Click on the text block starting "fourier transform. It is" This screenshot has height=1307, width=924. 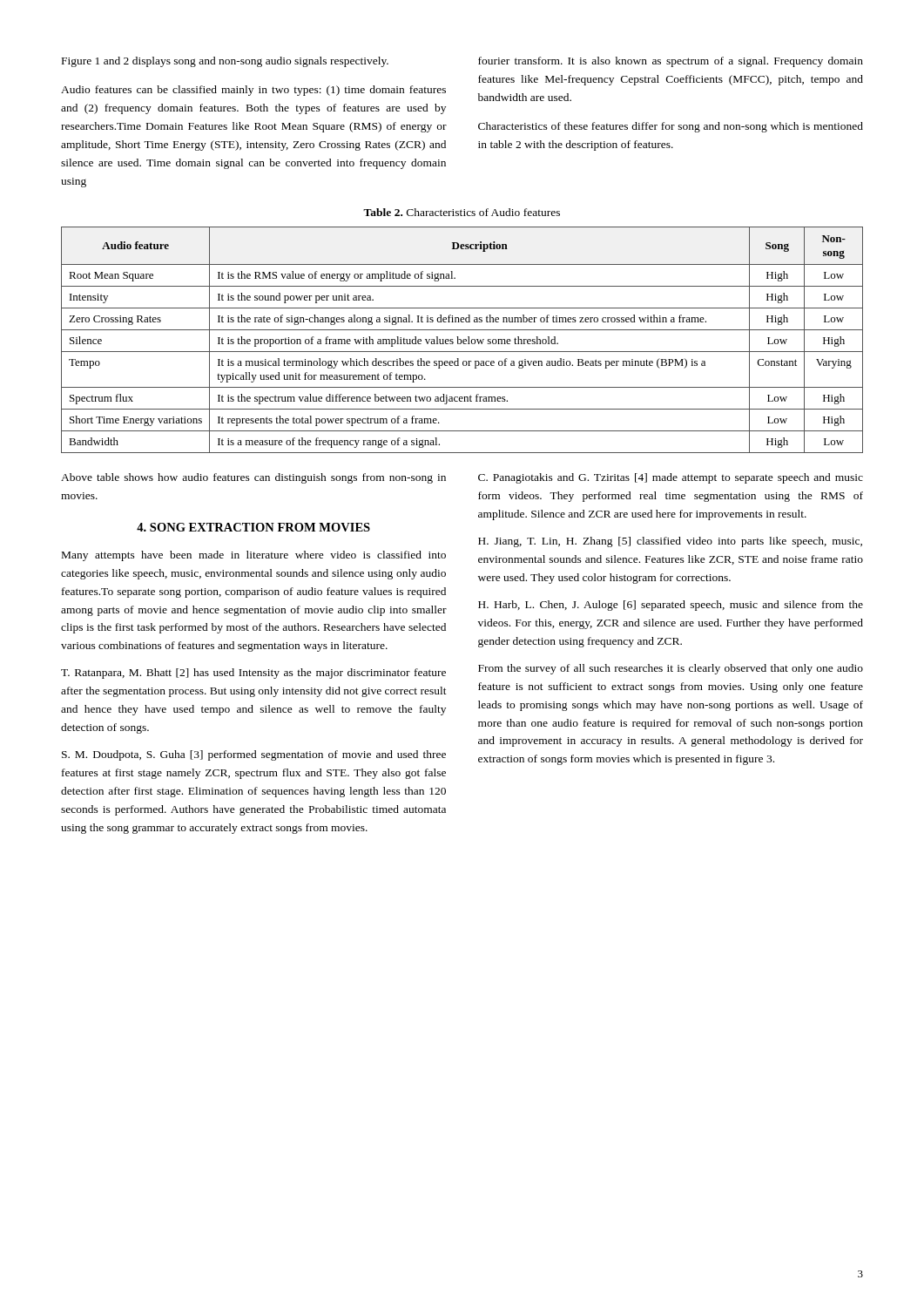point(670,79)
